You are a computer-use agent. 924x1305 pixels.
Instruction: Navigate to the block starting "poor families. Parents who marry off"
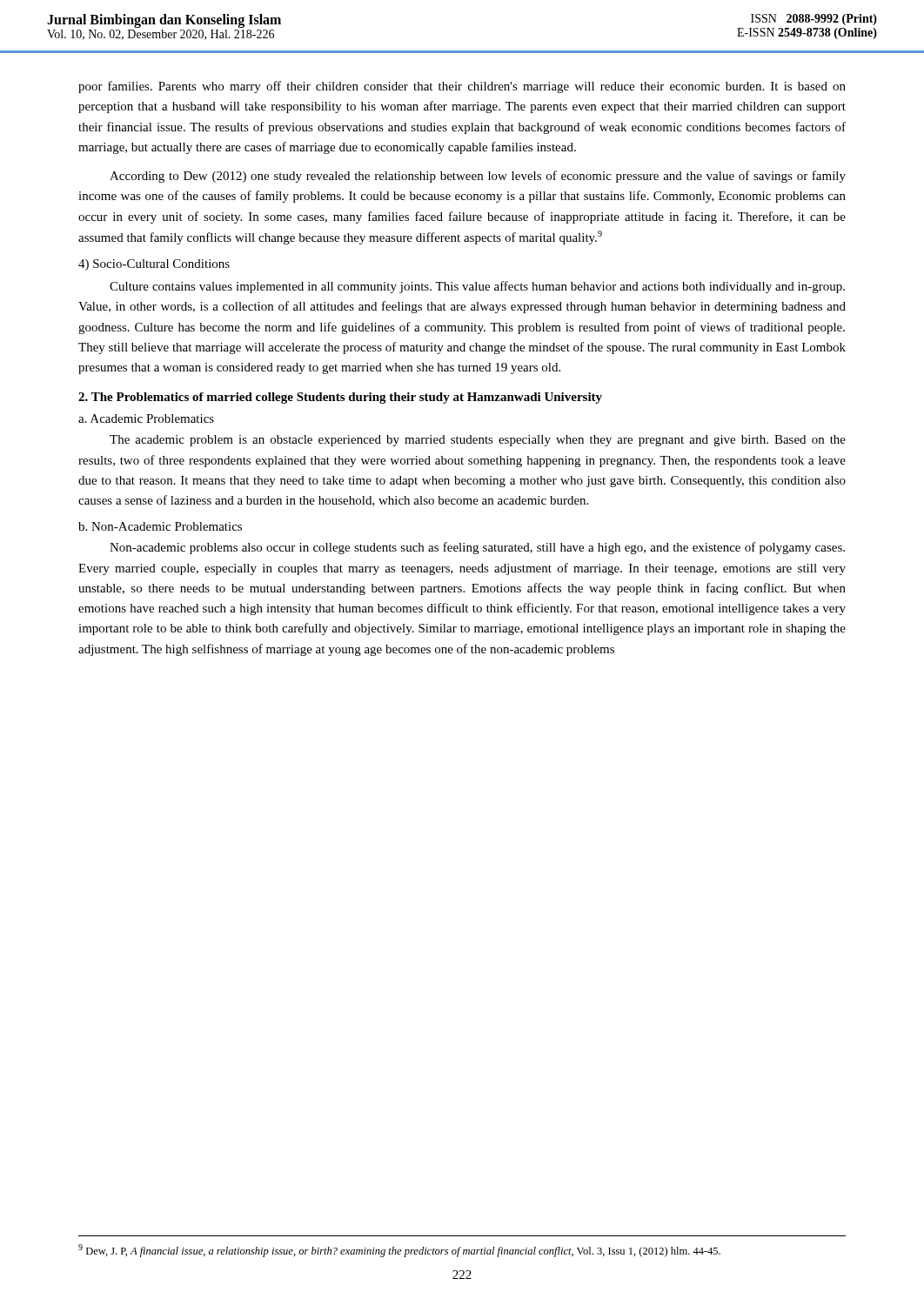click(462, 117)
